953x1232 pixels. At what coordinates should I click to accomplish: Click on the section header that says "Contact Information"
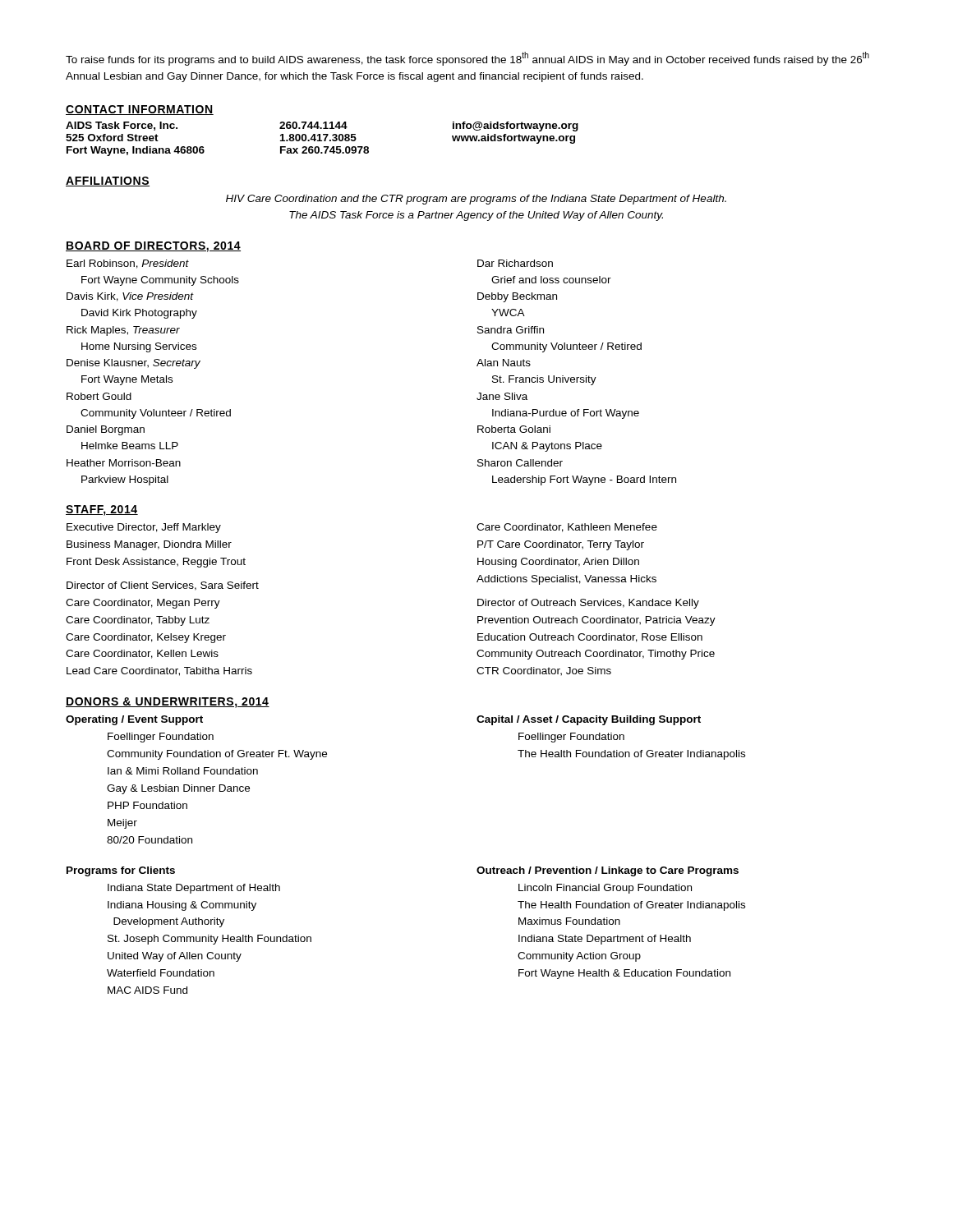(x=140, y=109)
